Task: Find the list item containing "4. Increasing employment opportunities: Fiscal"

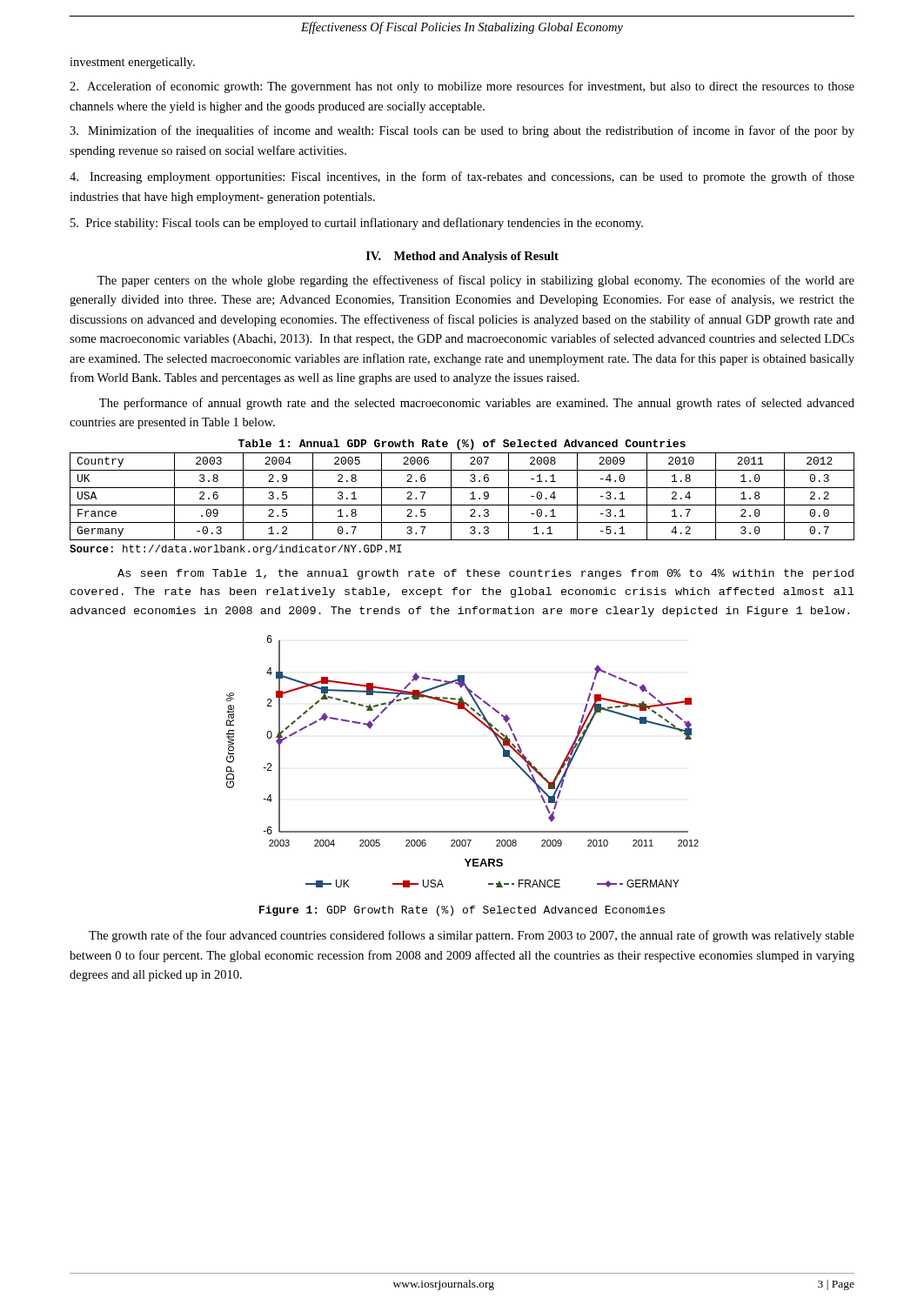Action: pyautogui.click(x=462, y=187)
